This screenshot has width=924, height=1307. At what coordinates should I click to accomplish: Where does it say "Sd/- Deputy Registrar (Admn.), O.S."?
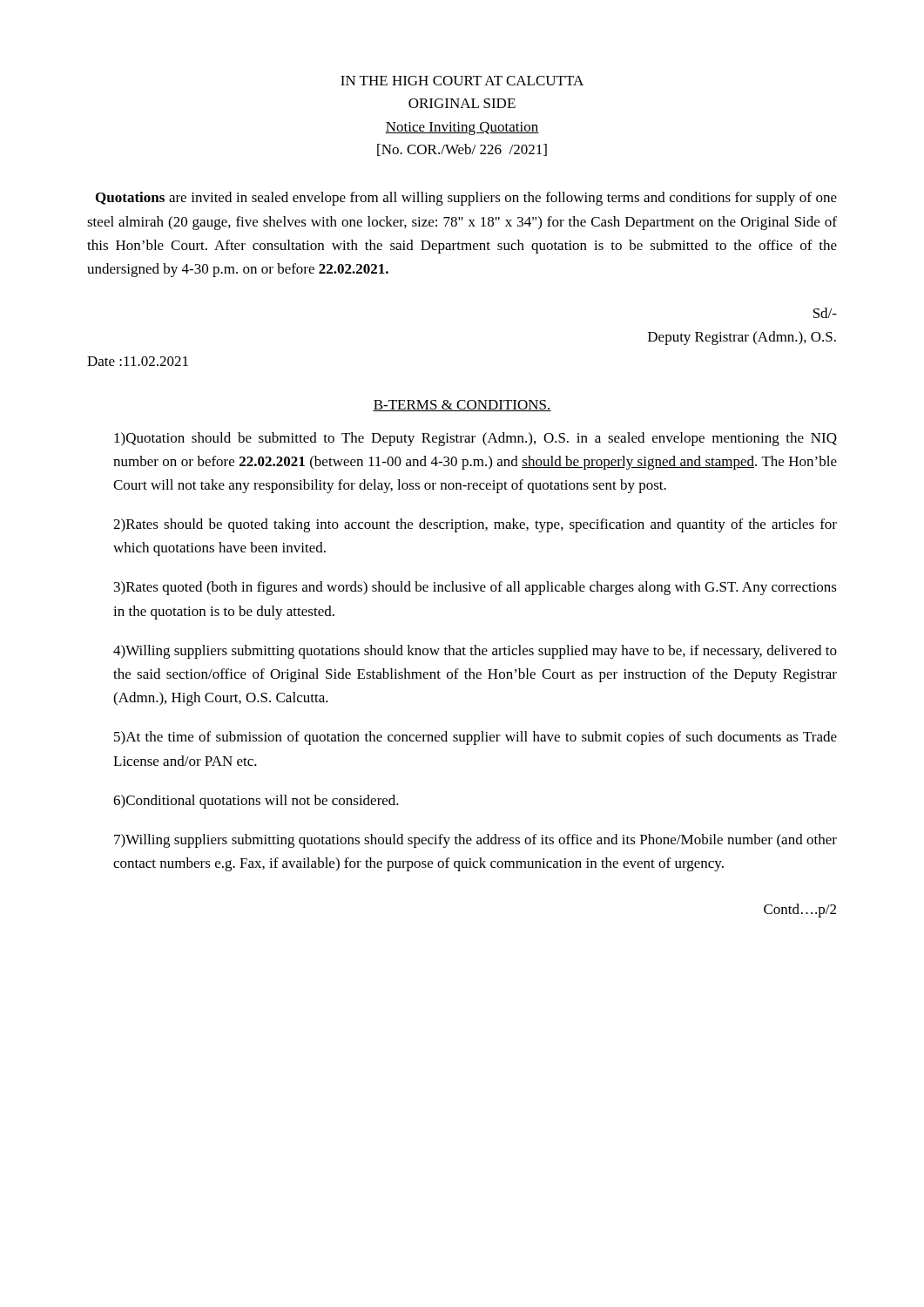(742, 325)
